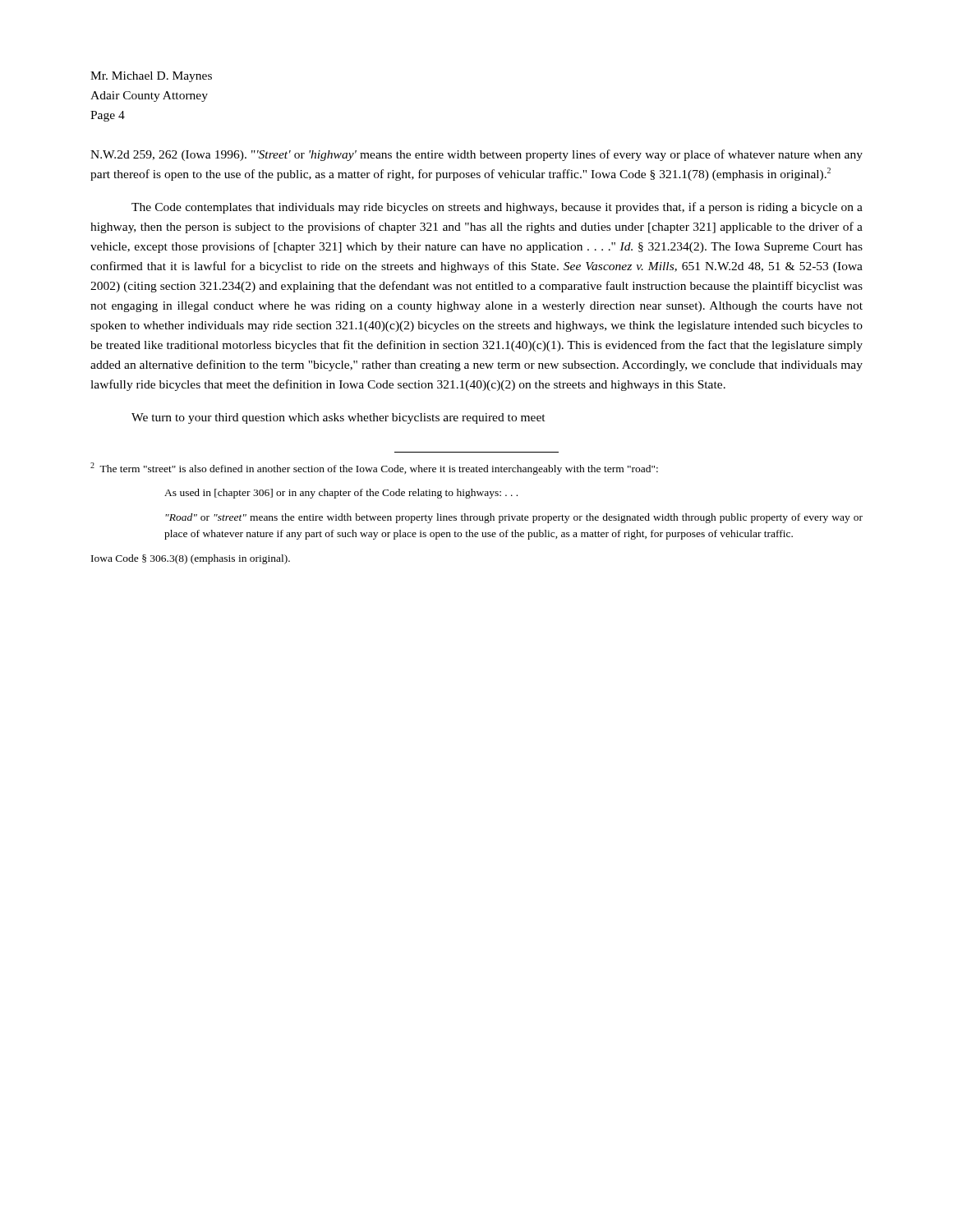Find the footnote containing "As used in [chapter"

(341, 492)
